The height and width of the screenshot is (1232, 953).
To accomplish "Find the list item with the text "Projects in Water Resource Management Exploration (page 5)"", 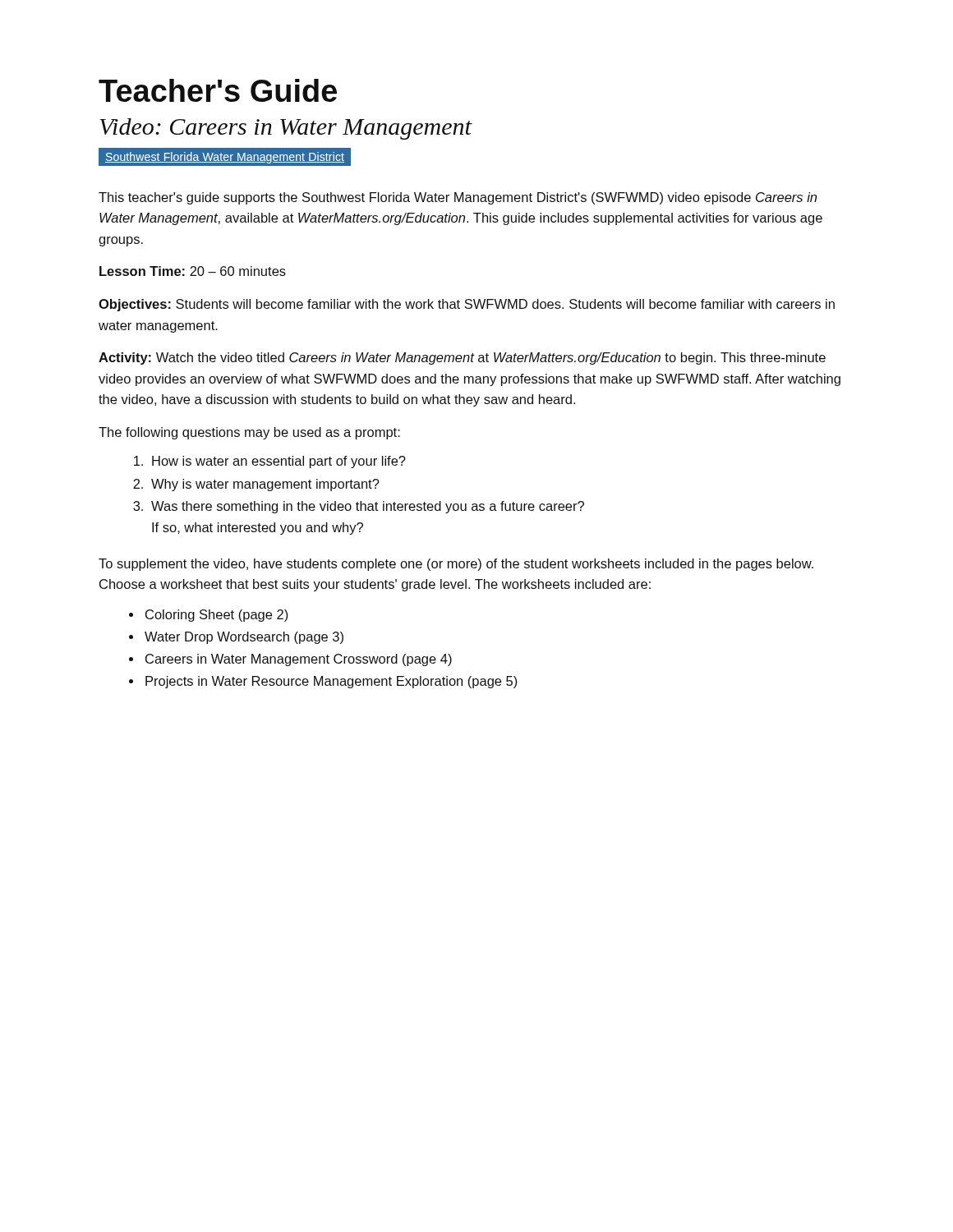I will point(331,681).
